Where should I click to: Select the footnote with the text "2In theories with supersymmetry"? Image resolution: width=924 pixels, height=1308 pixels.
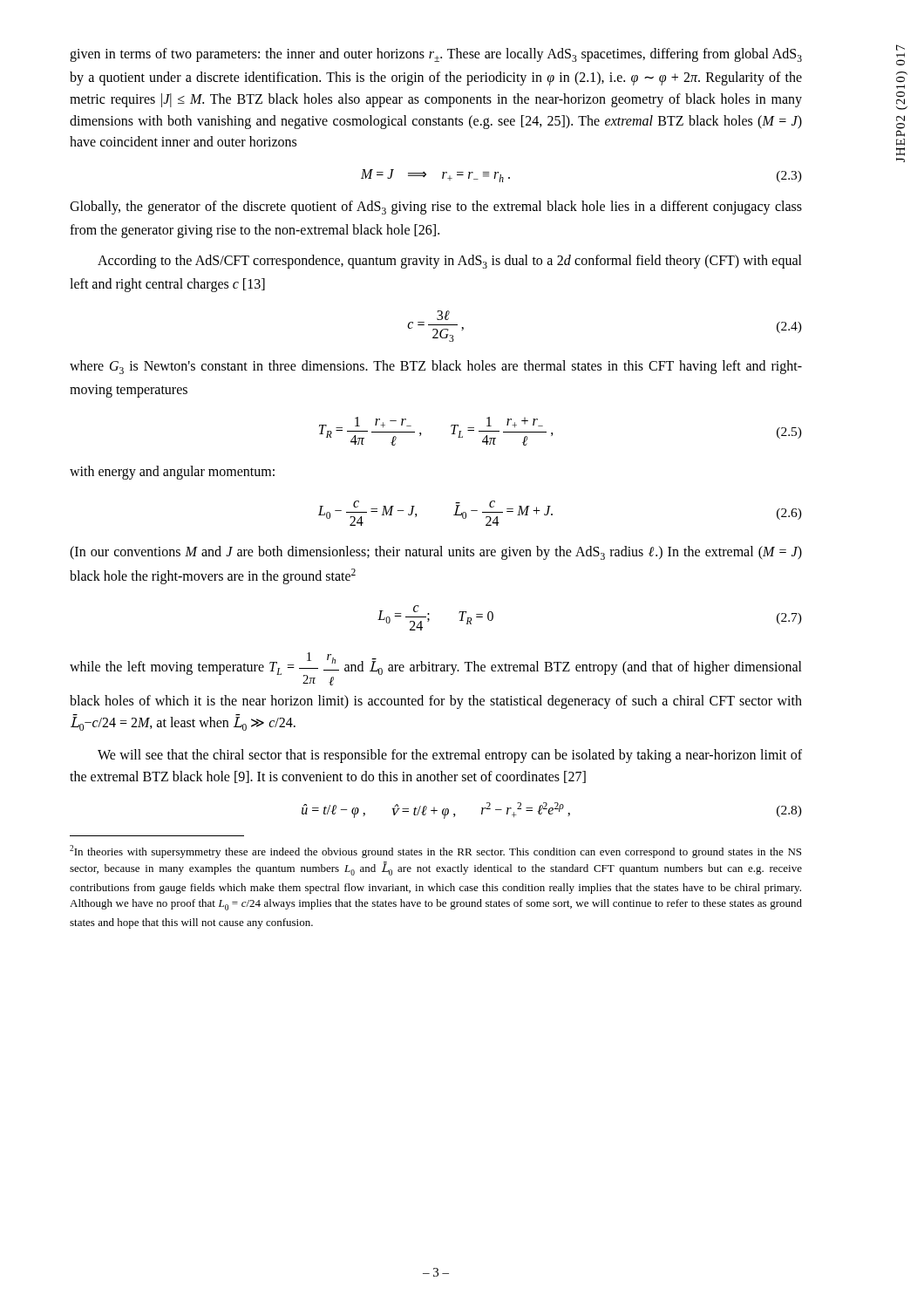click(x=436, y=887)
